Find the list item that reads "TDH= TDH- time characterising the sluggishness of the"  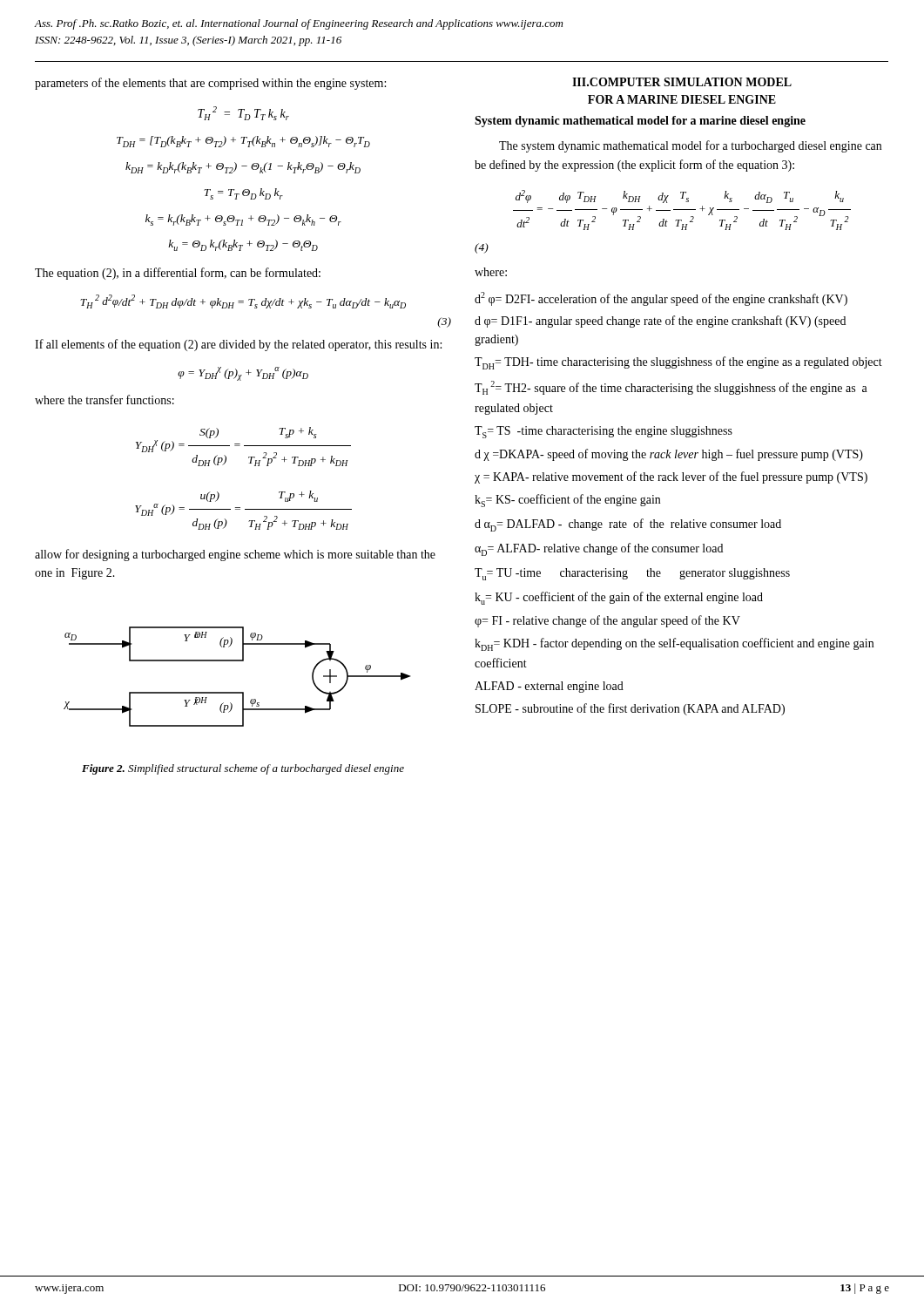click(678, 364)
